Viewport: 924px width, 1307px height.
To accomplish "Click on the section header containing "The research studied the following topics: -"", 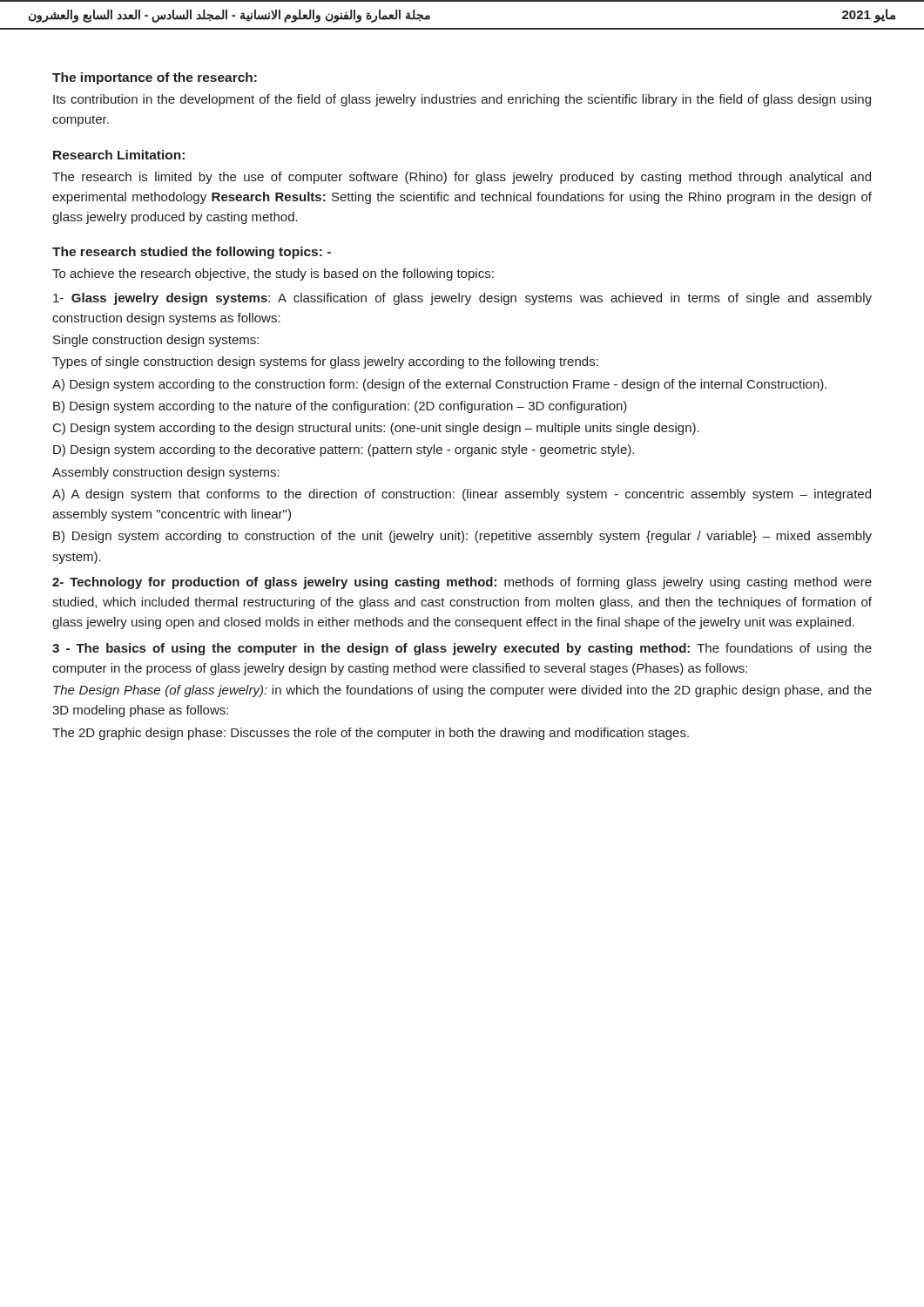I will tap(192, 252).
